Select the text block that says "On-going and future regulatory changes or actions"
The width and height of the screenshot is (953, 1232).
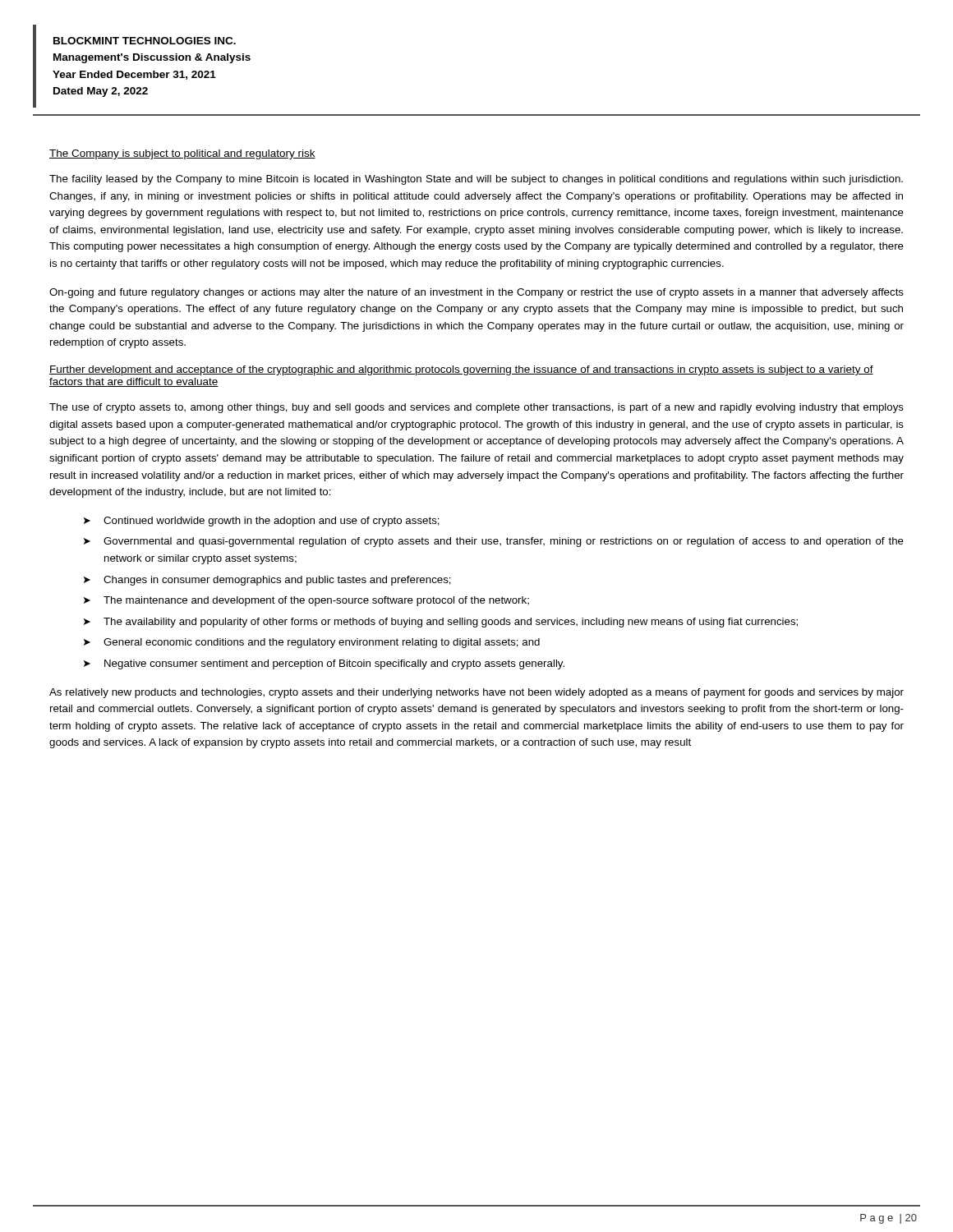tap(476, 317)
